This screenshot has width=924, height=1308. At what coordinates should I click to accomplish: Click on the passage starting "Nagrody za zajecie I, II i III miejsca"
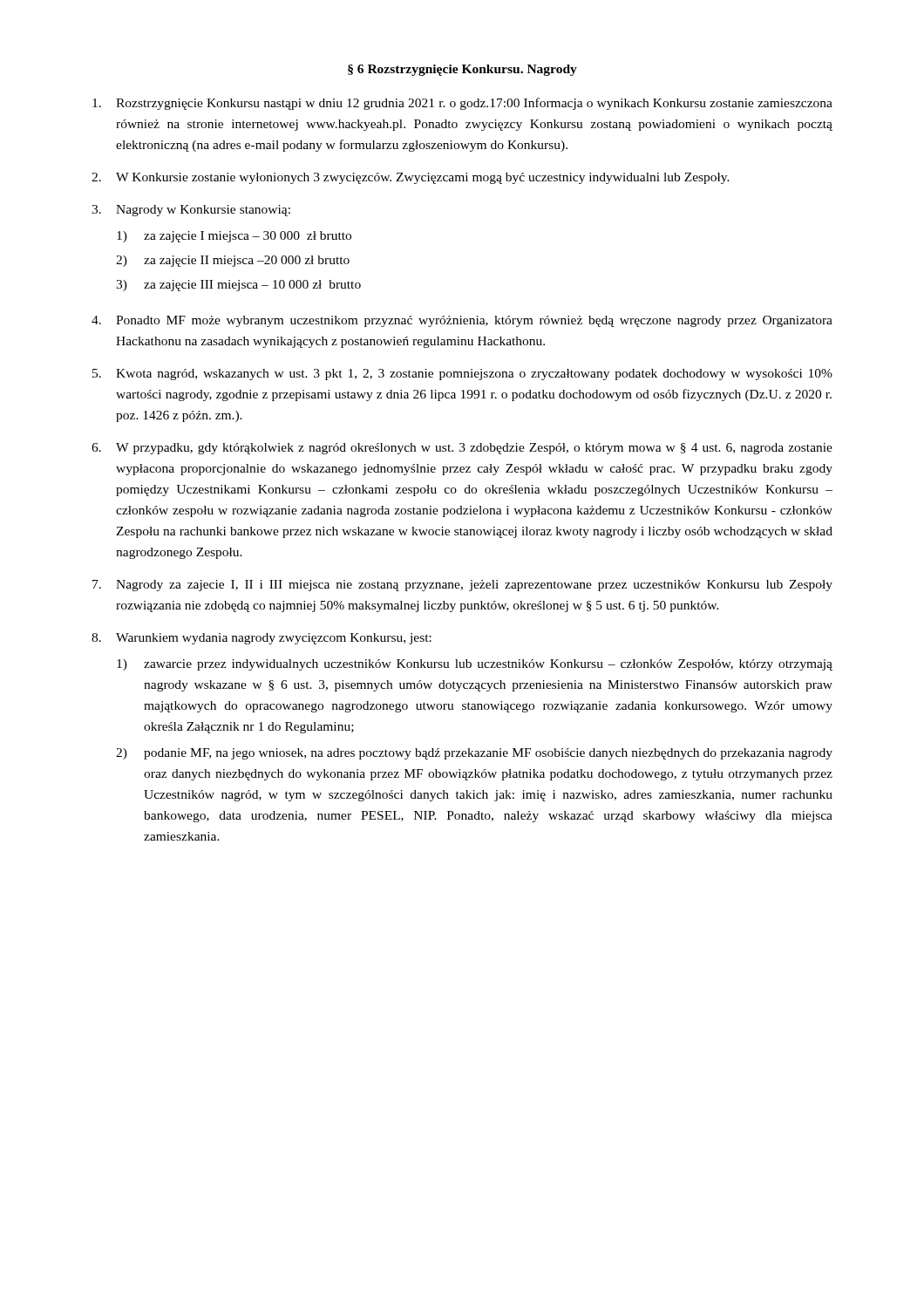tap(474, 595)
